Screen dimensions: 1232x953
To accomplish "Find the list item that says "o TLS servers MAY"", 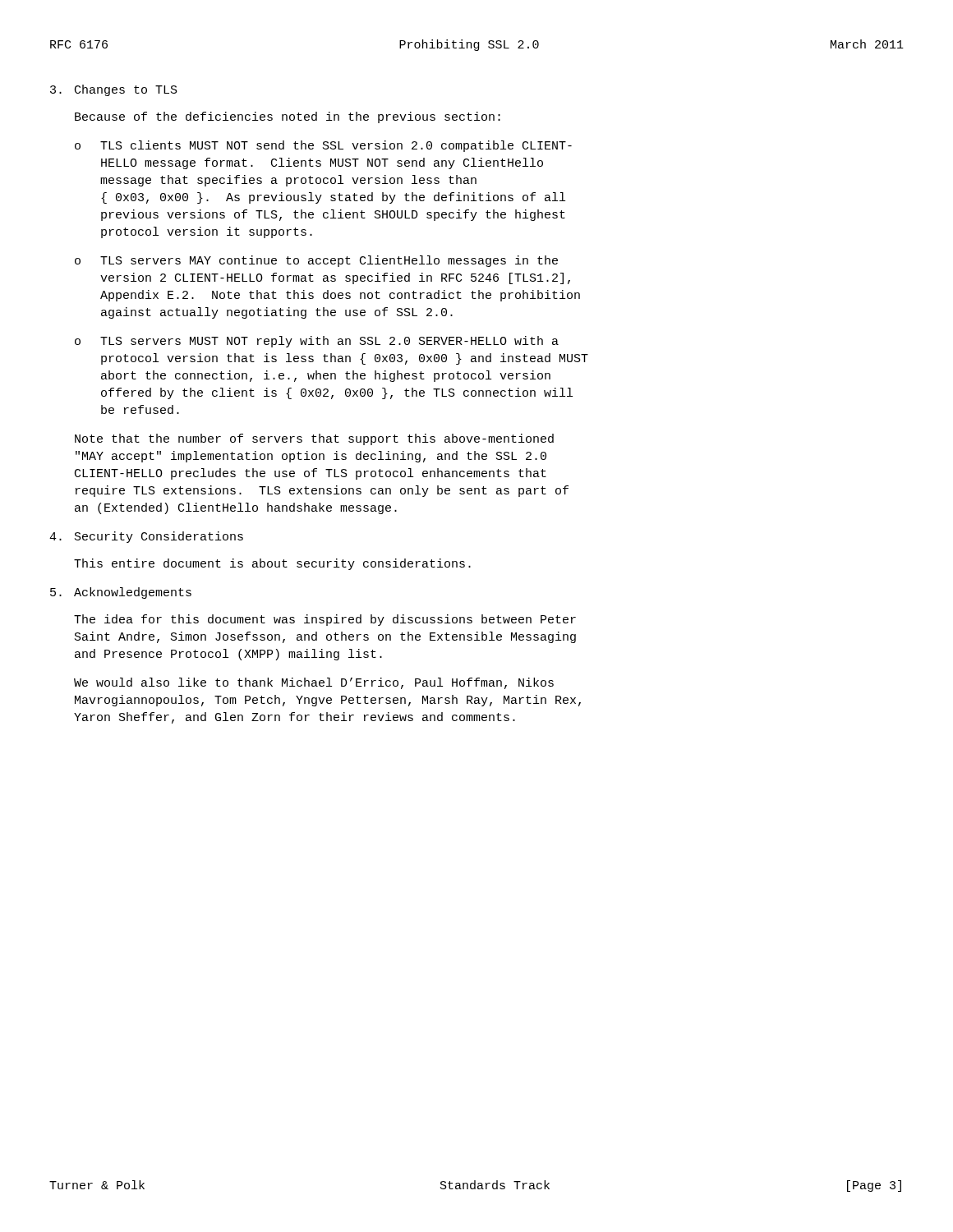I will (x=489, y=287).
